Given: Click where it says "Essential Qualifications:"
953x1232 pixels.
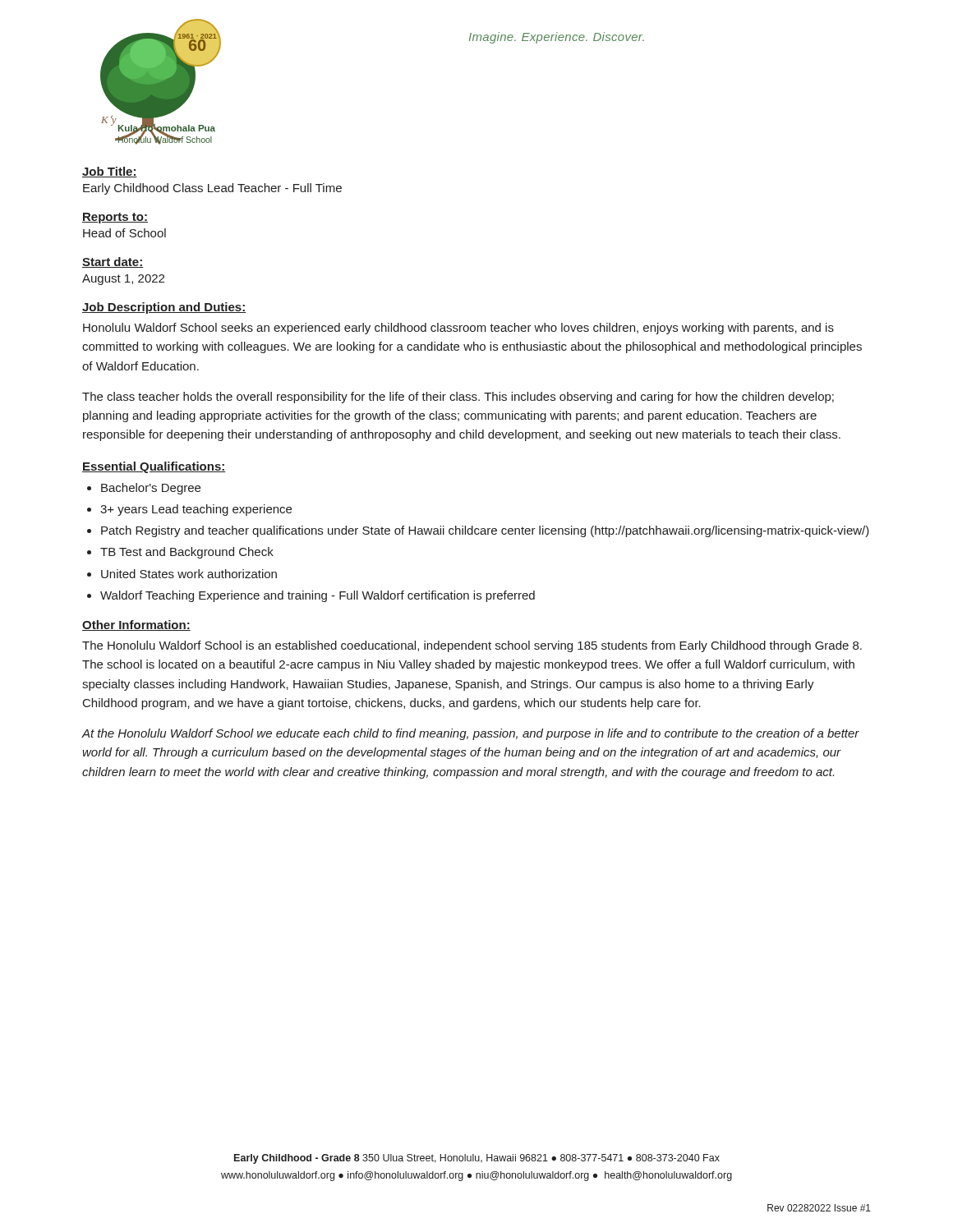Looking at the screenshot, I should click(154, 466).
